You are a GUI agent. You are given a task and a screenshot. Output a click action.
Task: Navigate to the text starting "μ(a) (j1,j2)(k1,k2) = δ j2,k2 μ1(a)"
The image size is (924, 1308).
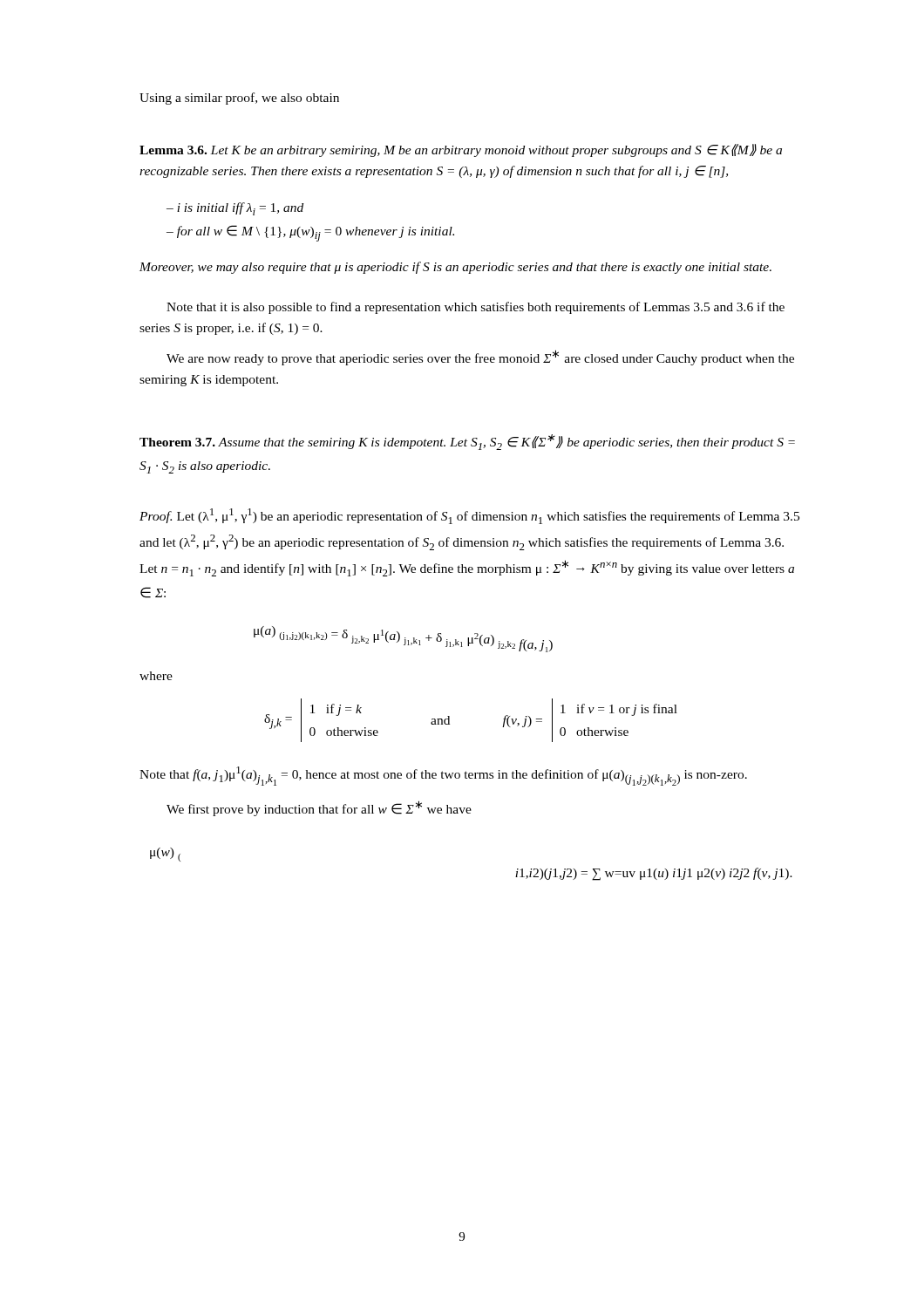(x=471, y=634)
